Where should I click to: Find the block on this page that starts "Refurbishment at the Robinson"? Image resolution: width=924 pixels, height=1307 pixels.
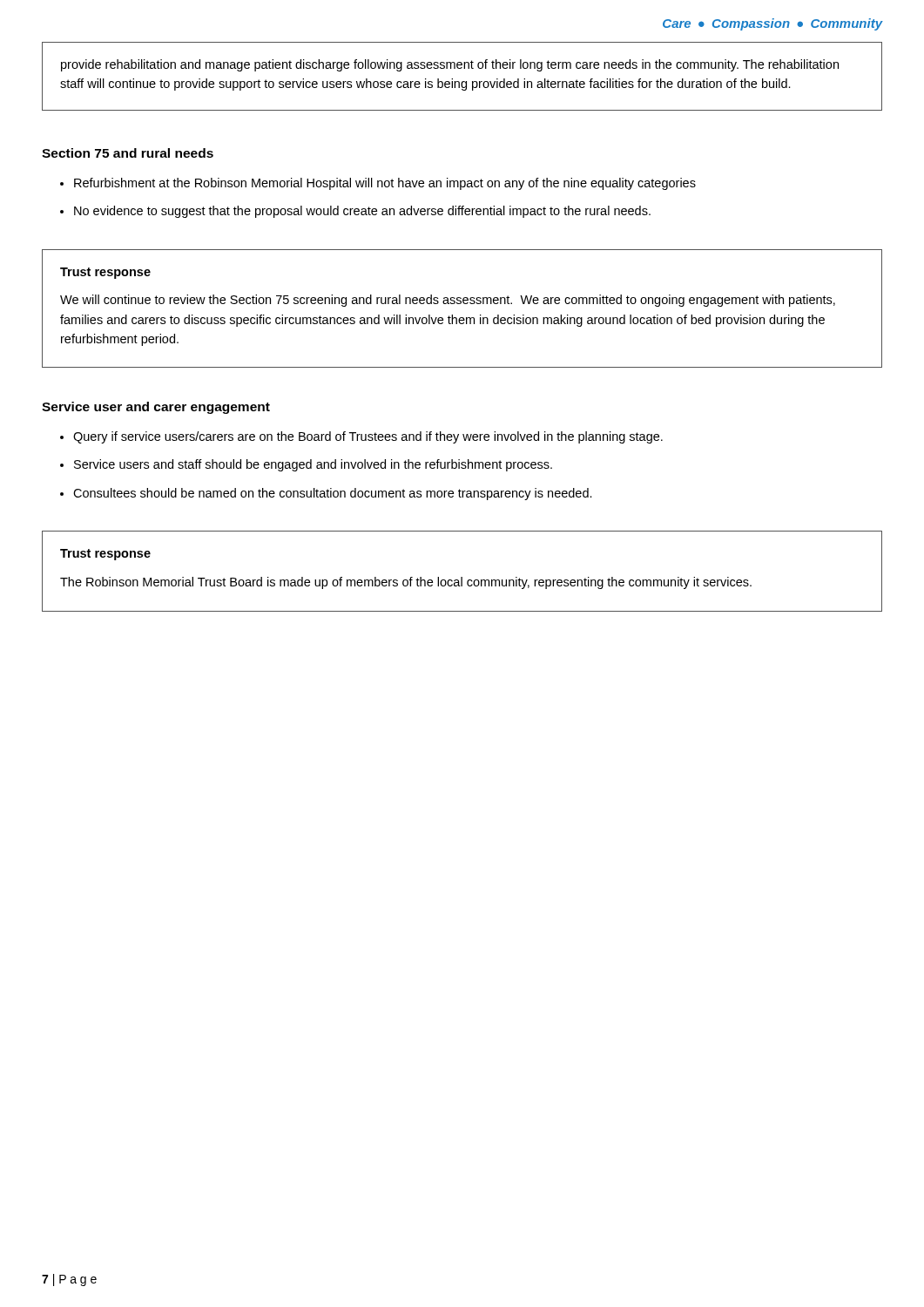[384, 183]
